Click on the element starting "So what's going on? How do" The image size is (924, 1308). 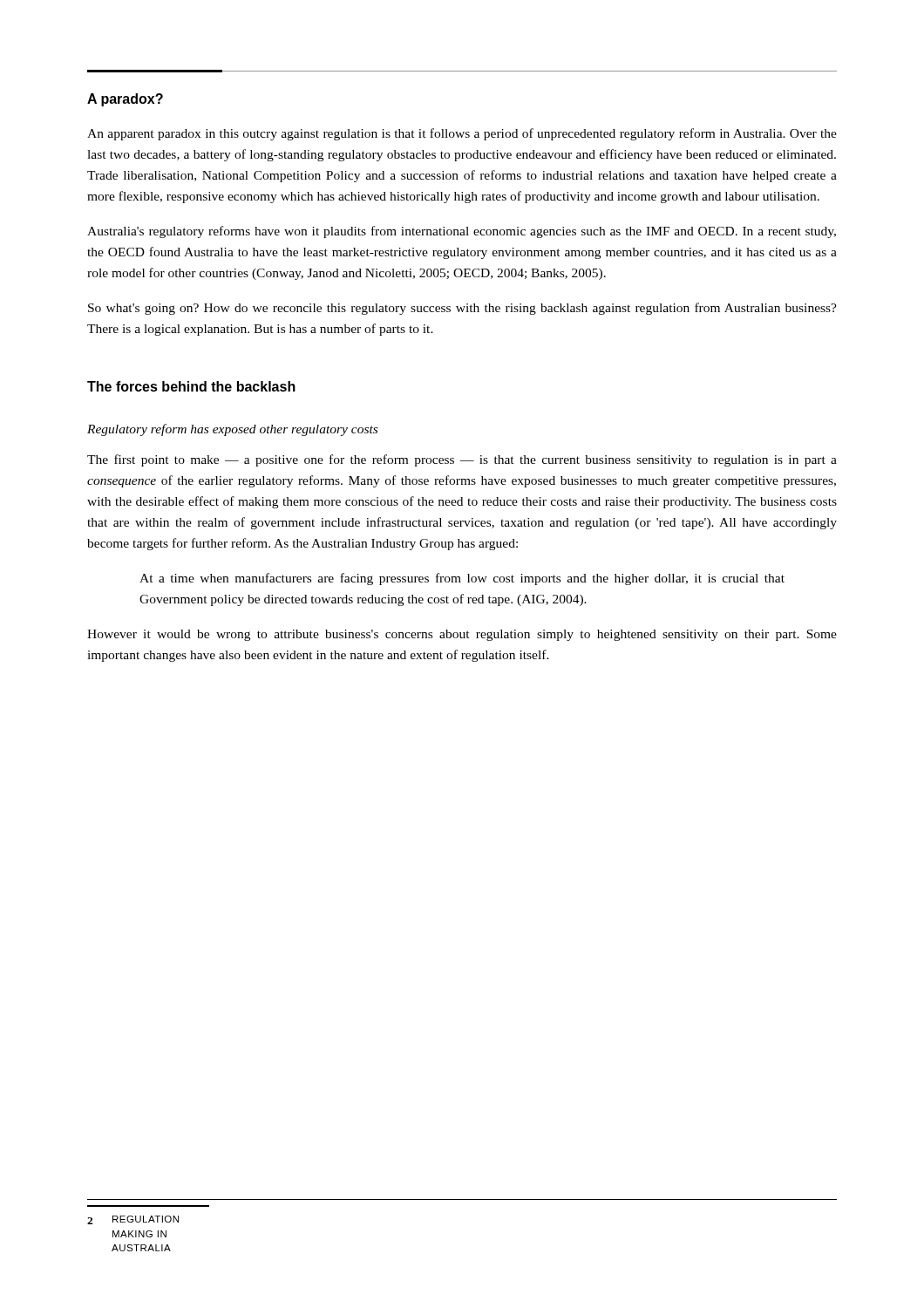[x=462, y=318]
